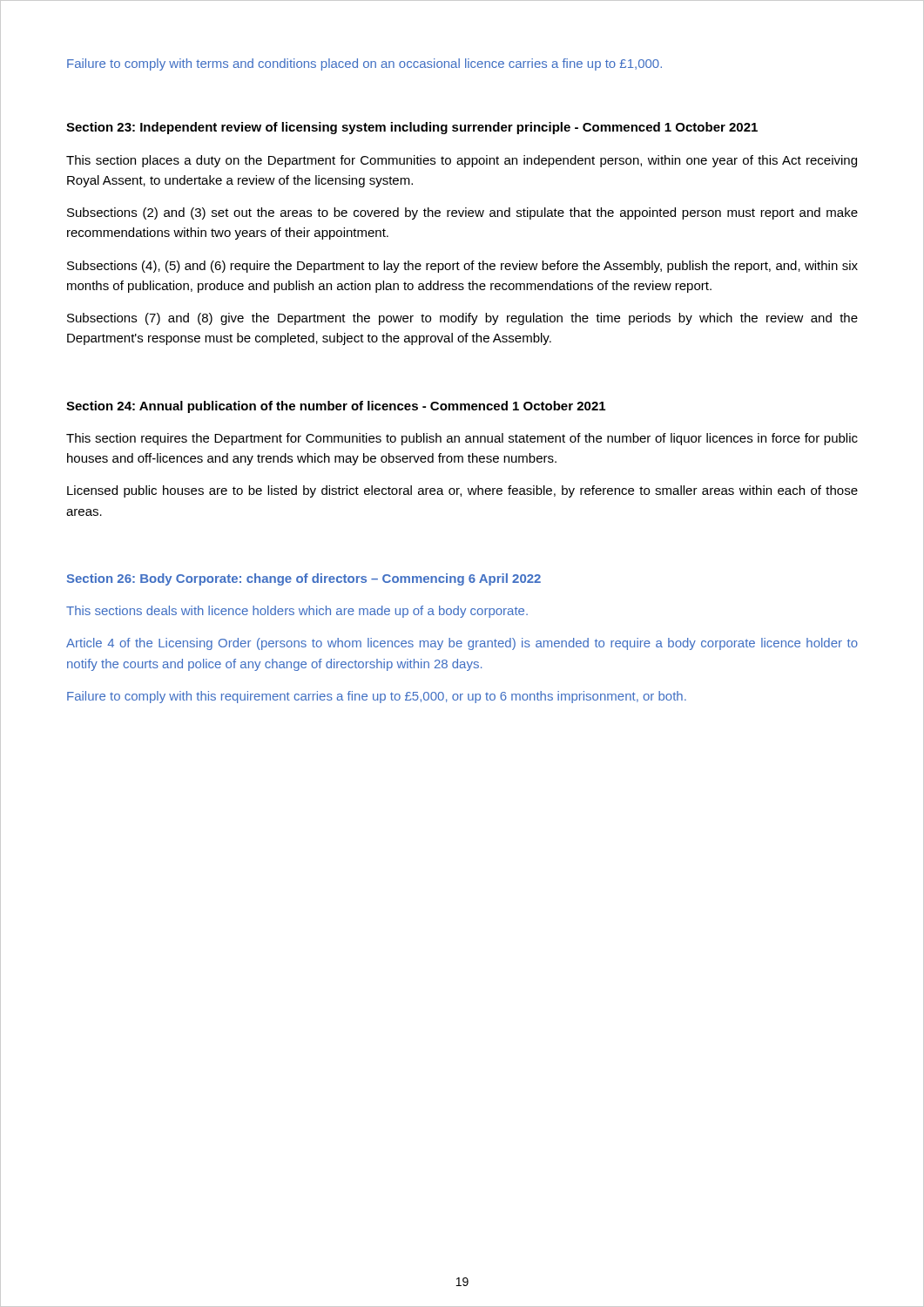The height and width of the screenshot is (1307, 924).
Task: Locate the element starting "Subsections (2) and"
Action: coord(462,222)
